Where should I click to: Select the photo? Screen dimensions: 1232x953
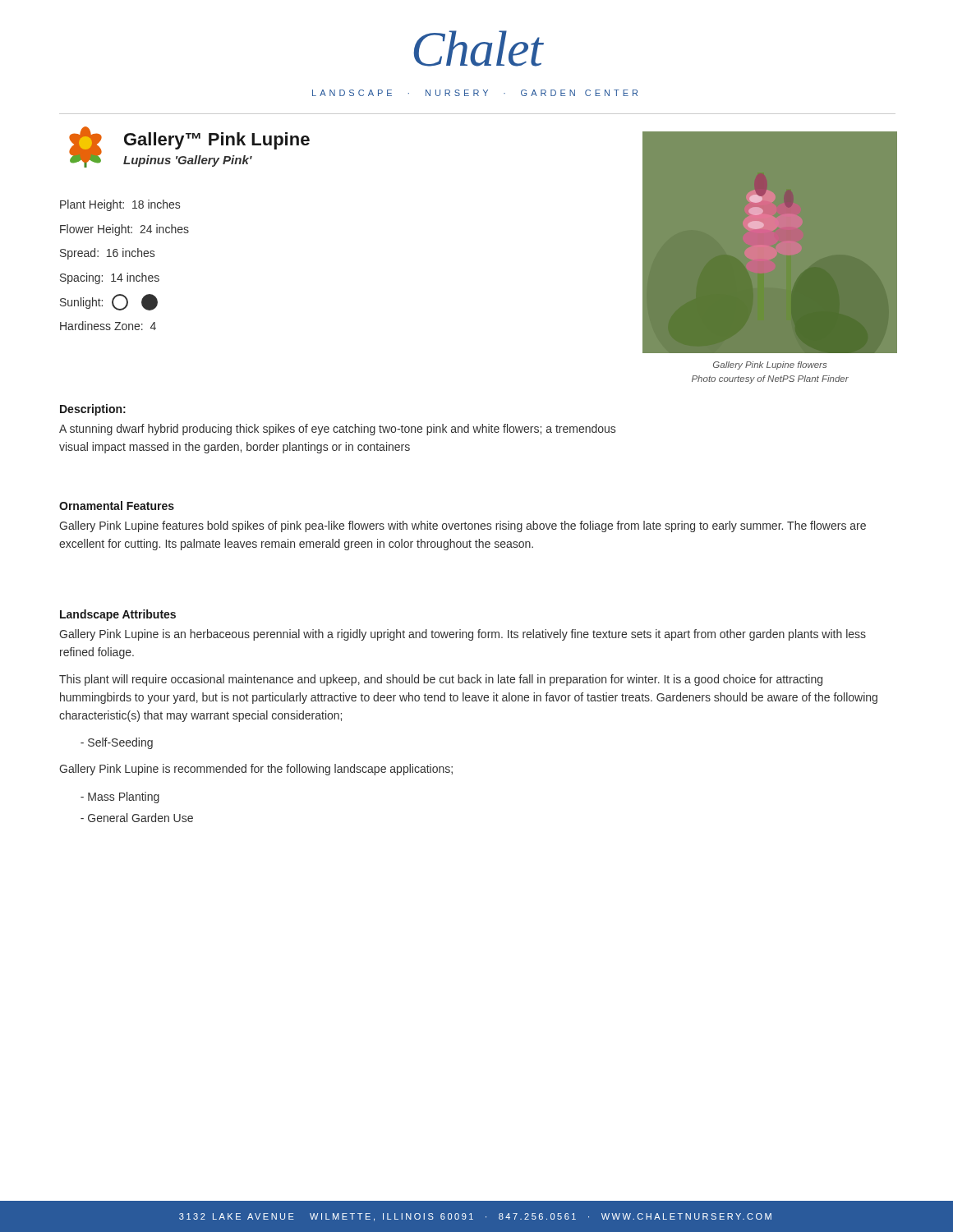(770, 242)
